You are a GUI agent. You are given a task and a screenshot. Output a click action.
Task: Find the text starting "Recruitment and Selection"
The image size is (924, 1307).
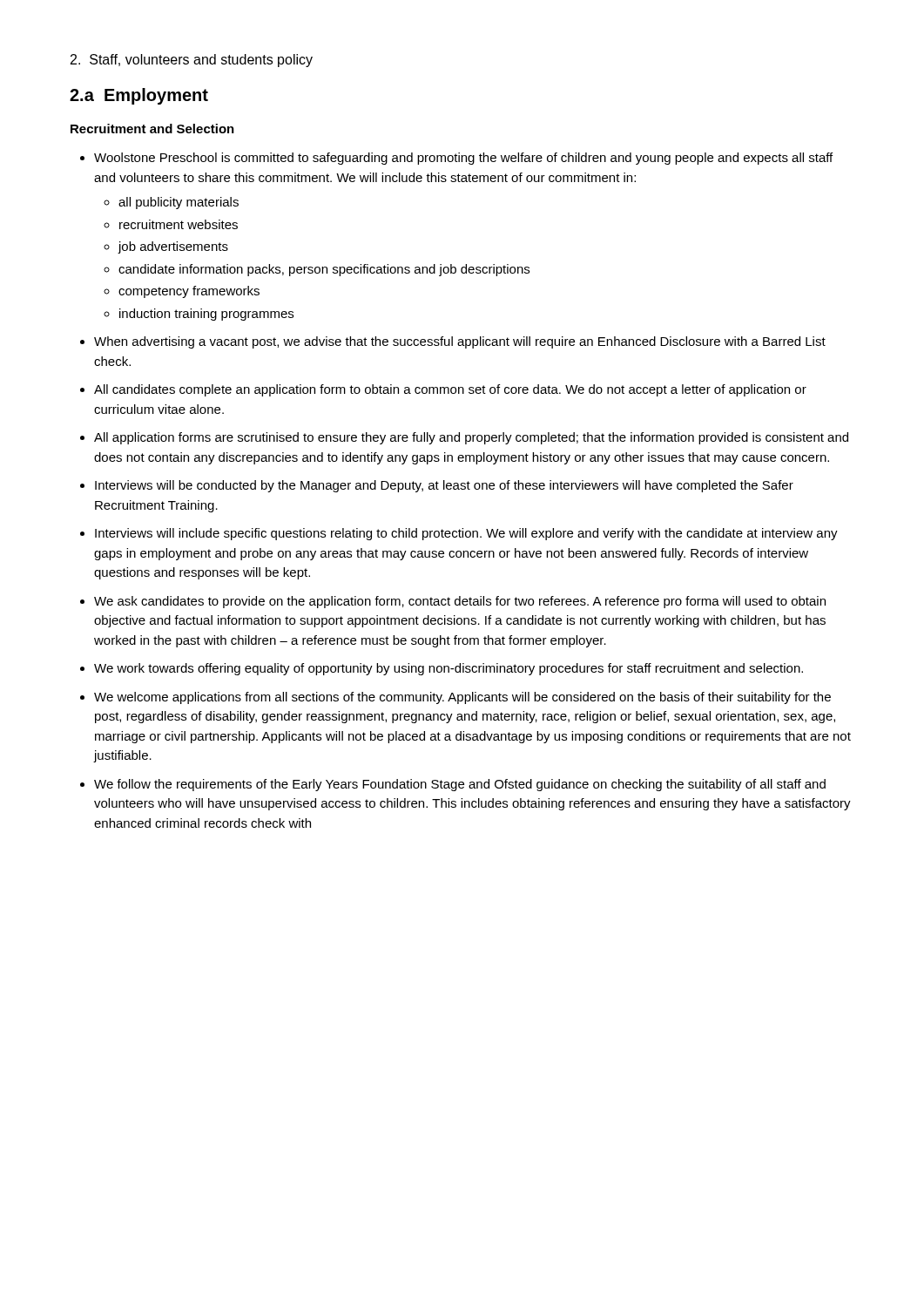[x=152, y=129]
